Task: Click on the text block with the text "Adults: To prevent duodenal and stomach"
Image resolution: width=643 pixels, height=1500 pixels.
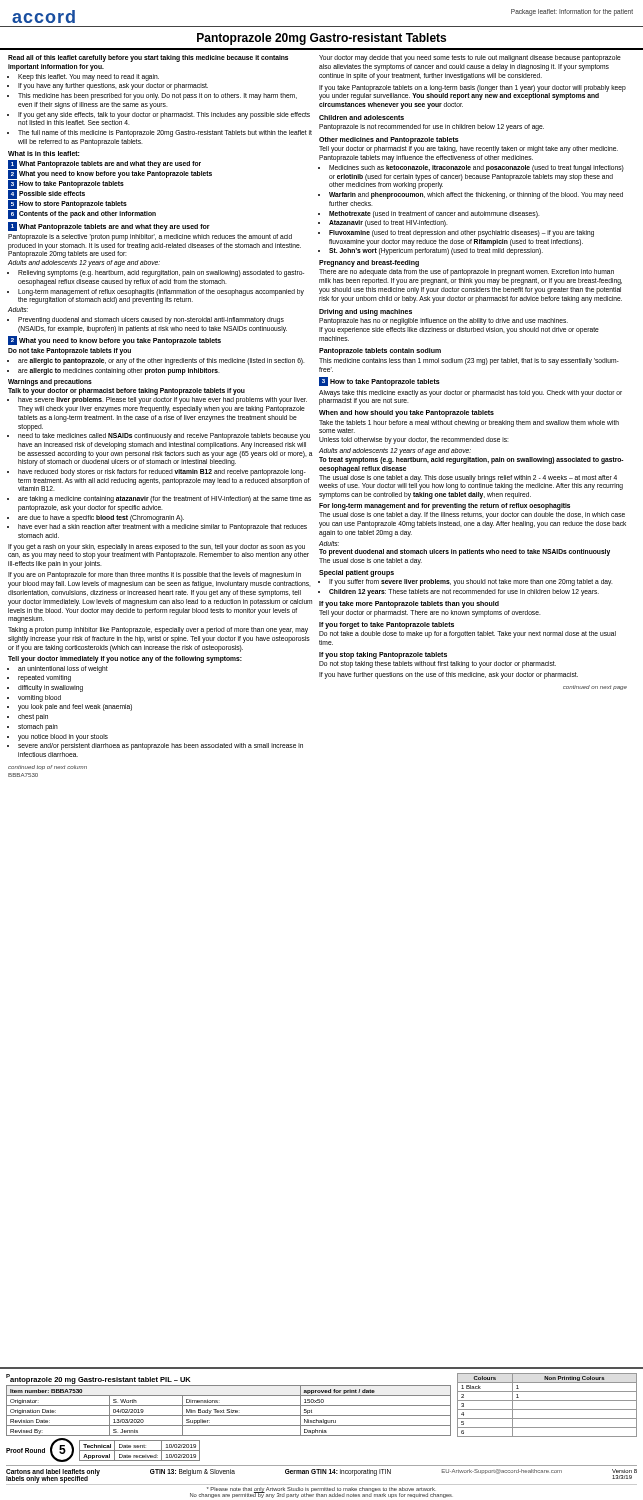Action: (465, 552)
